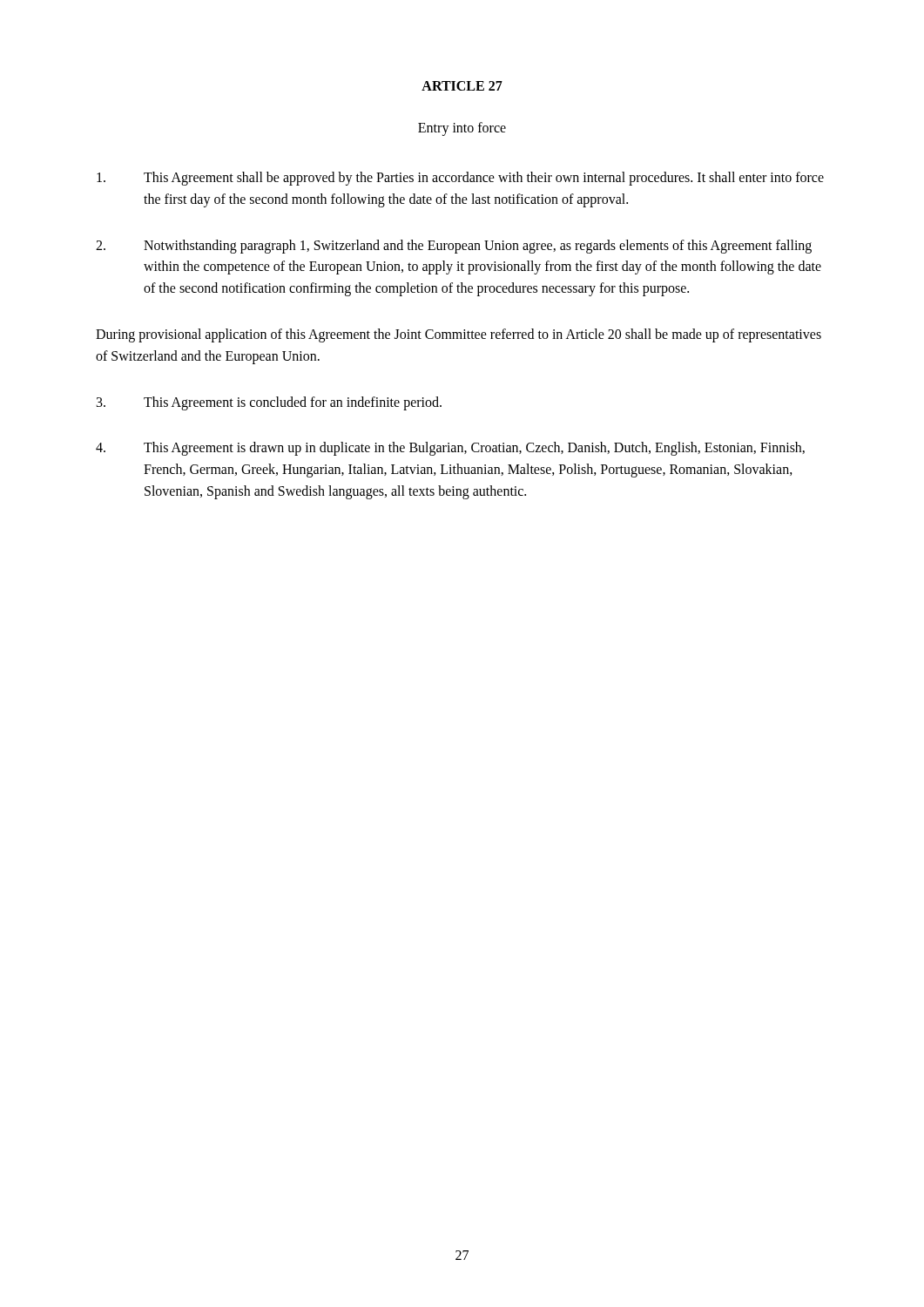Locate the text block that says "Notwithstanding paragraph 1, Switzerland and the"
Viewport: 924px width, 1307px height.
[x=462, y=267]
